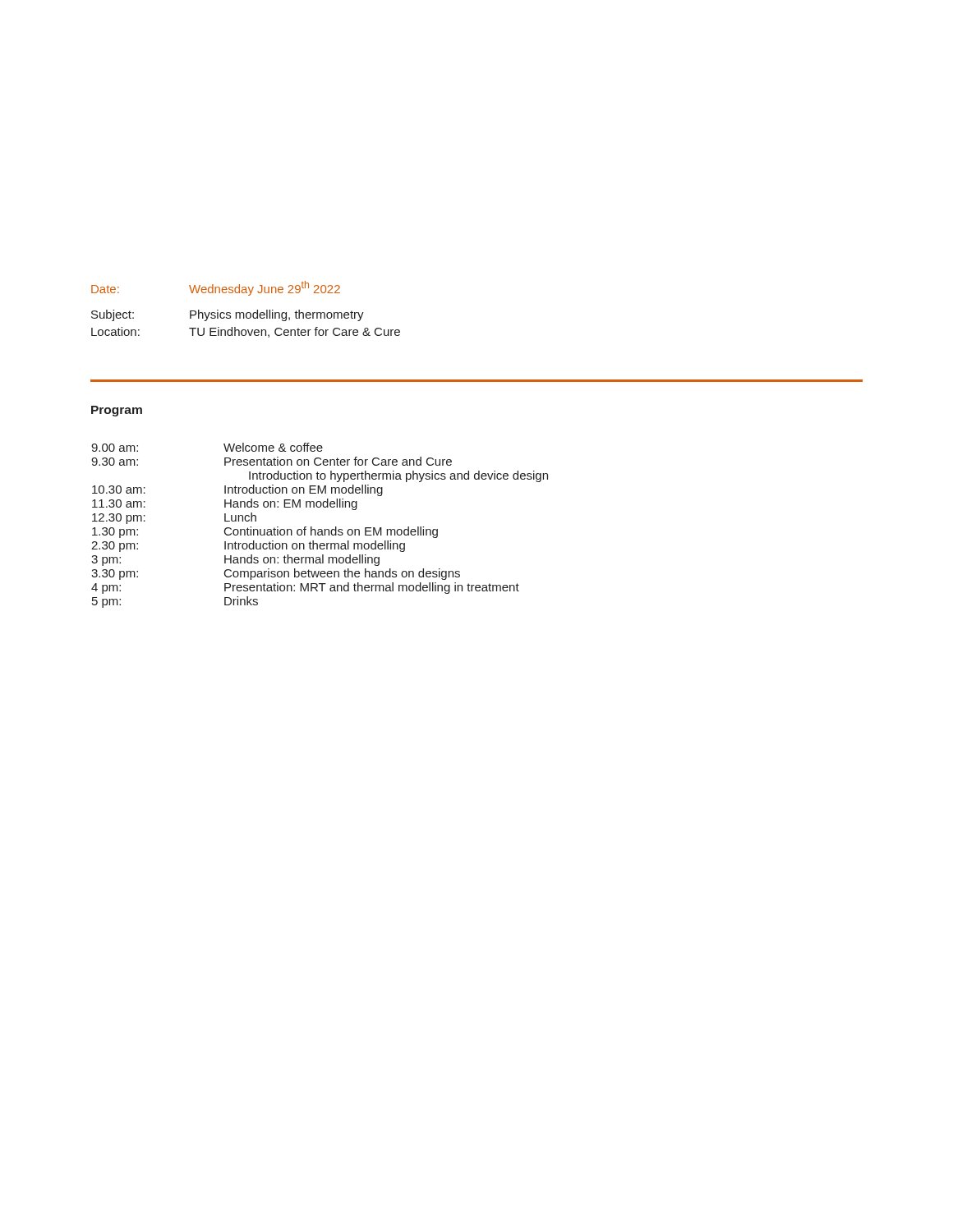Click on the list item containing "30 pm: Continuation of hands on EM modelling"
The height and width of the screenshot is (1232, 953).
pyautogui.click(x=265, y=532)
